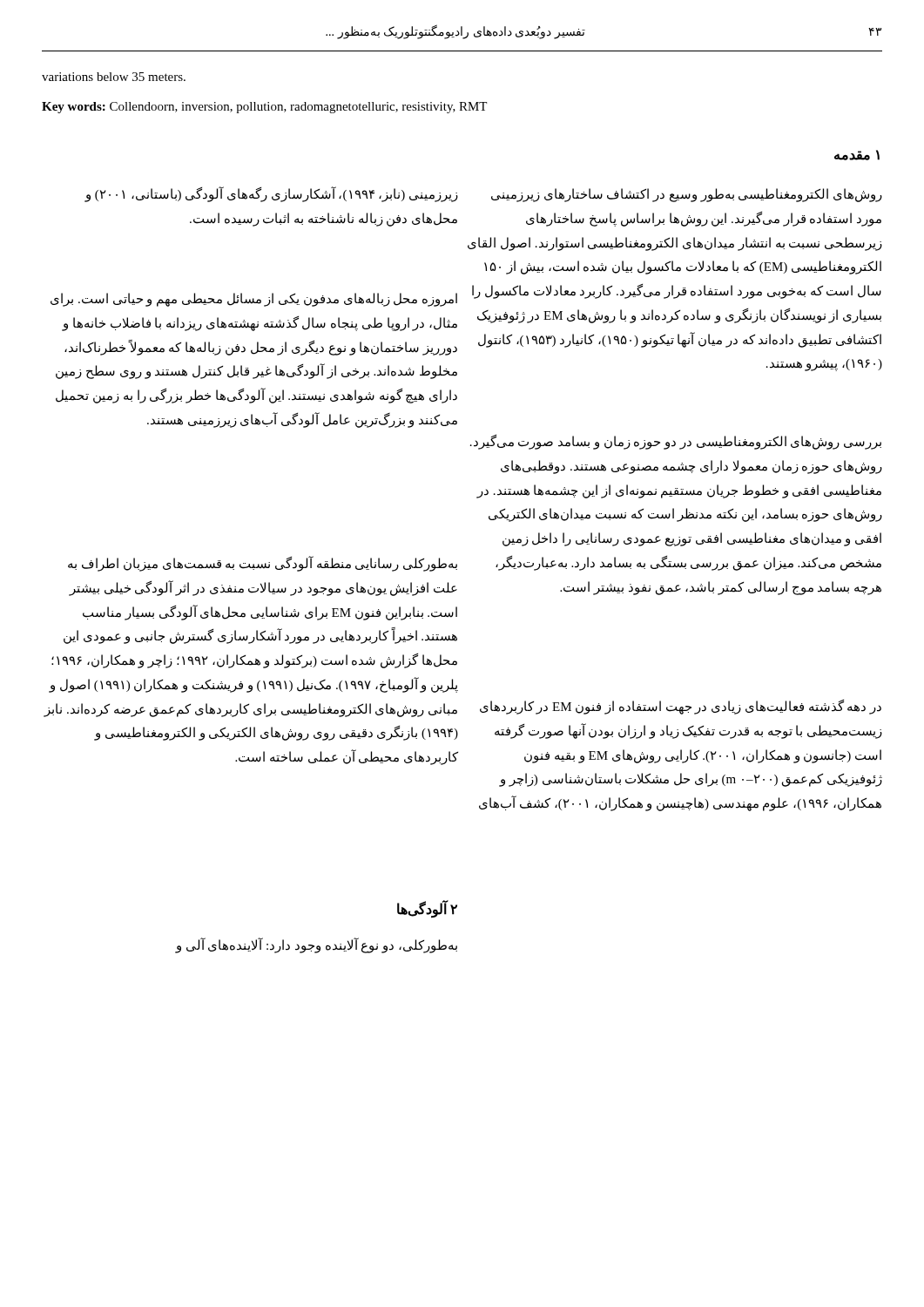Viewport: 924px width, 1307px height.
Task: Locate the block of text that opens with "بررسی روش‌های الکترومغناطیسی در دو حوزه"
Action: 676,514
